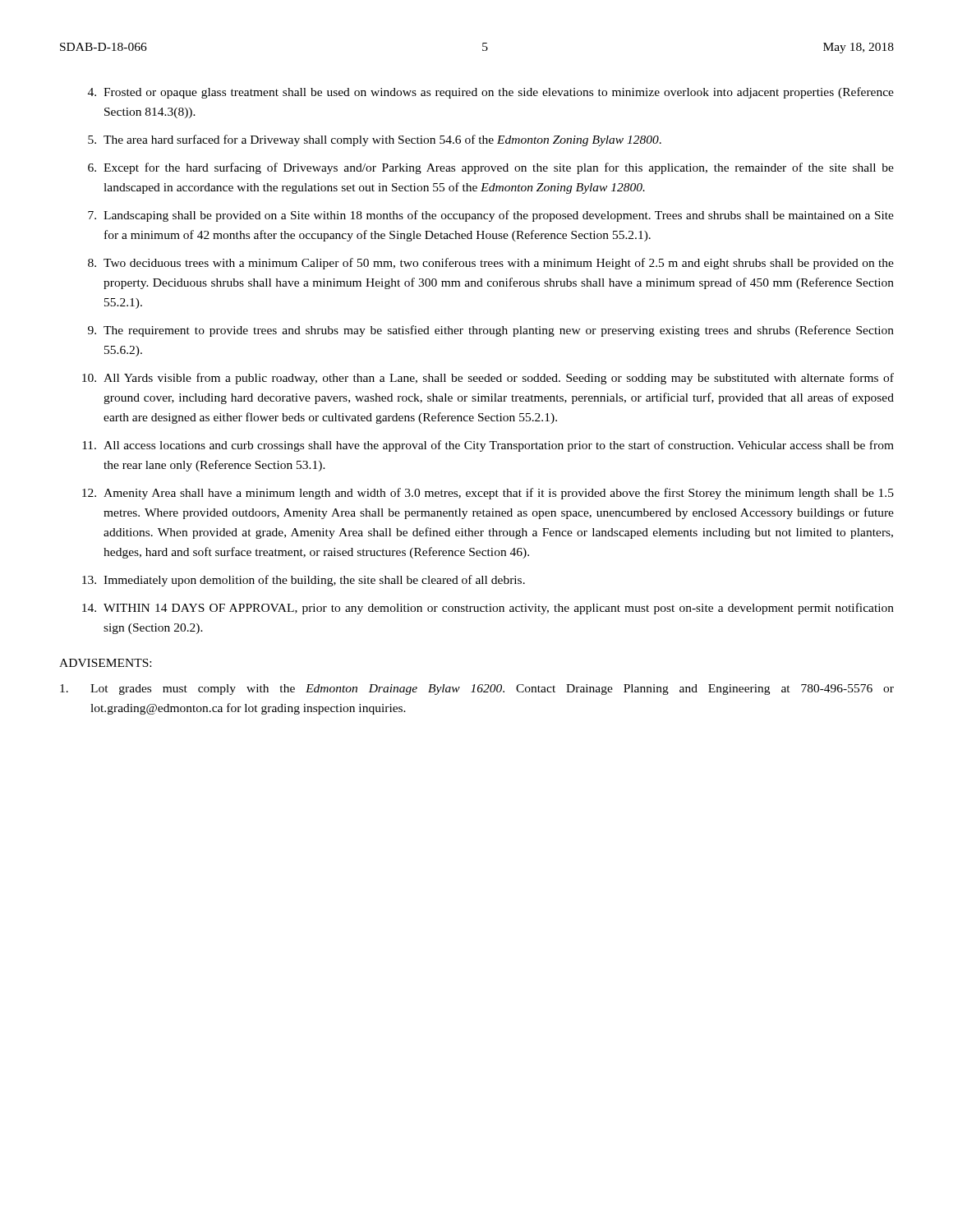Select the text block starting "11. All access locations and"

tap(476, 455)
